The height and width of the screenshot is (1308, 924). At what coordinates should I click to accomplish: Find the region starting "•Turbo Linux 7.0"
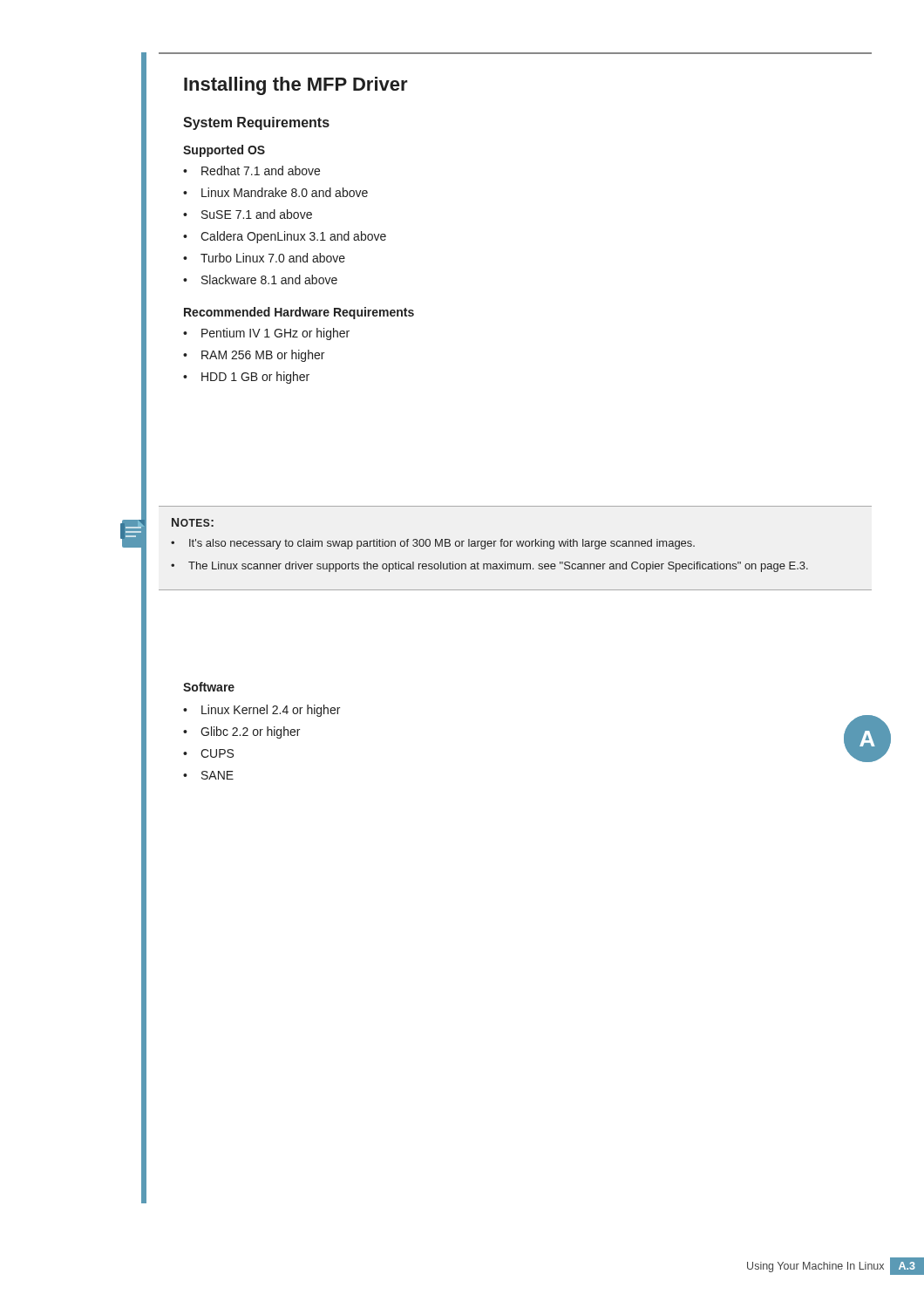coord(264,259)
